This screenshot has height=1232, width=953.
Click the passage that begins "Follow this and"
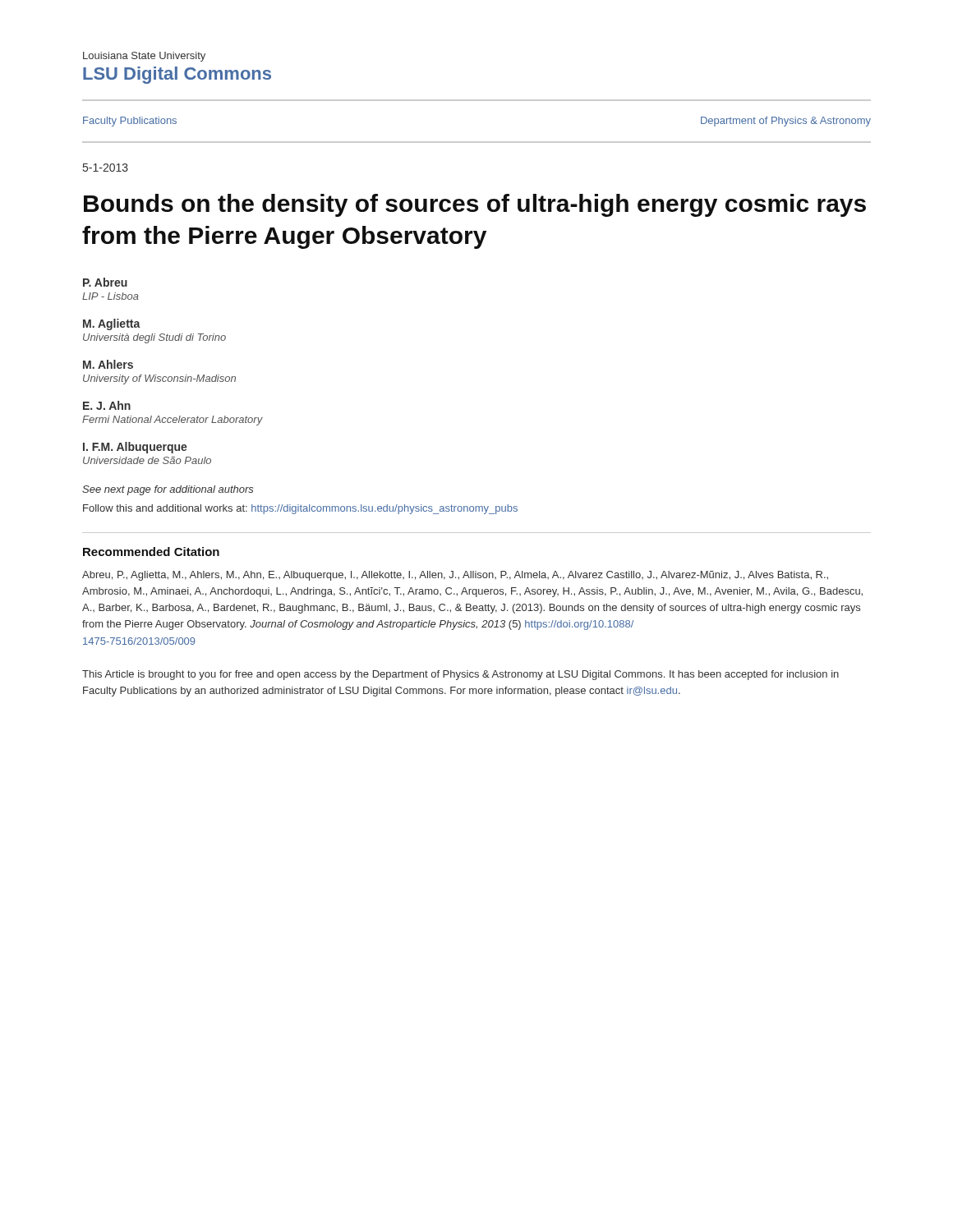click(x=300, y=508)
